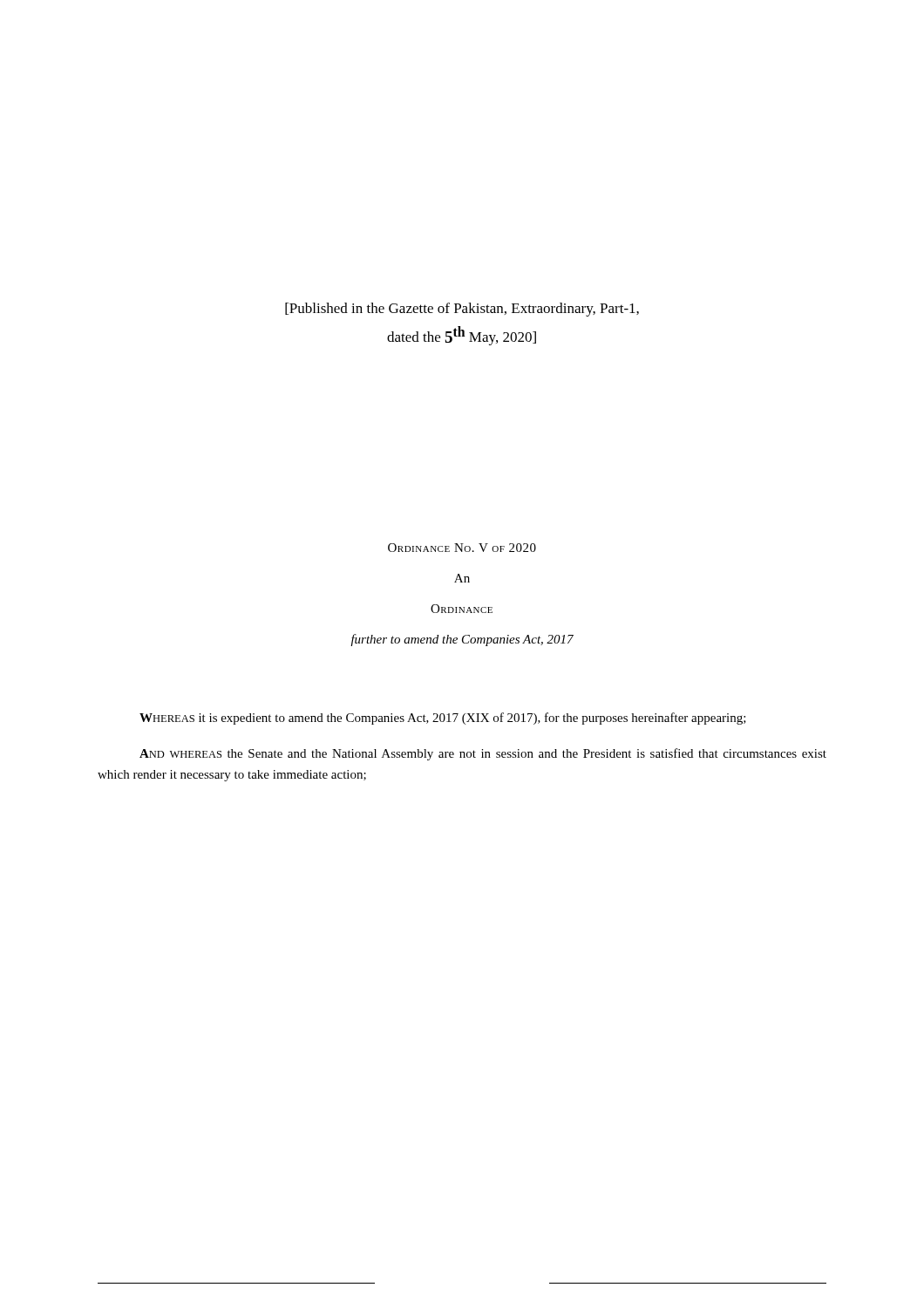Screen dimensions: 1308x924
Task: Find the title on this page that starts "Ordinance No. V"
Action: 462,548
